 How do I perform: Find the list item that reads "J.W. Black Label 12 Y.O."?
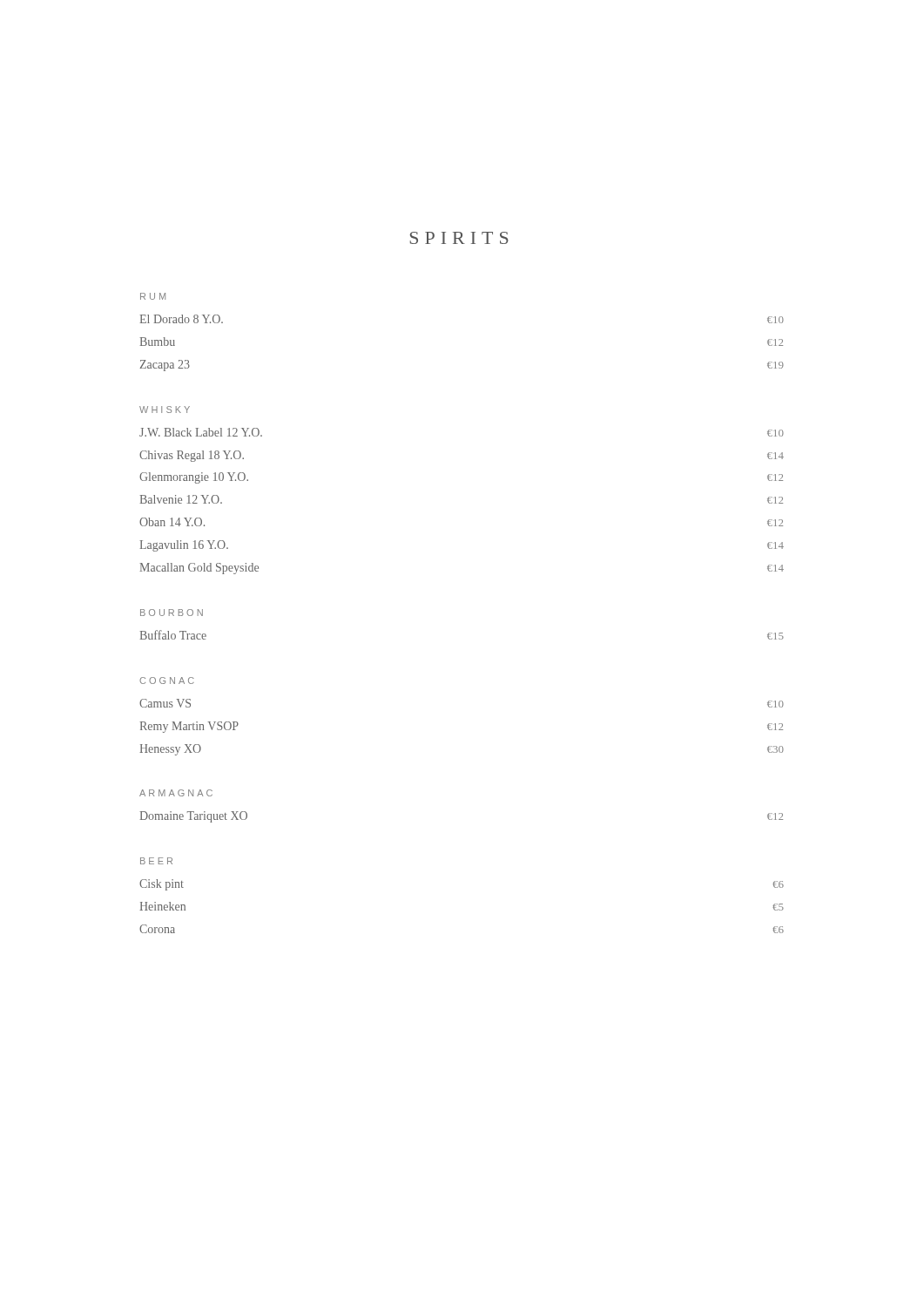click(x=197, y=432)
